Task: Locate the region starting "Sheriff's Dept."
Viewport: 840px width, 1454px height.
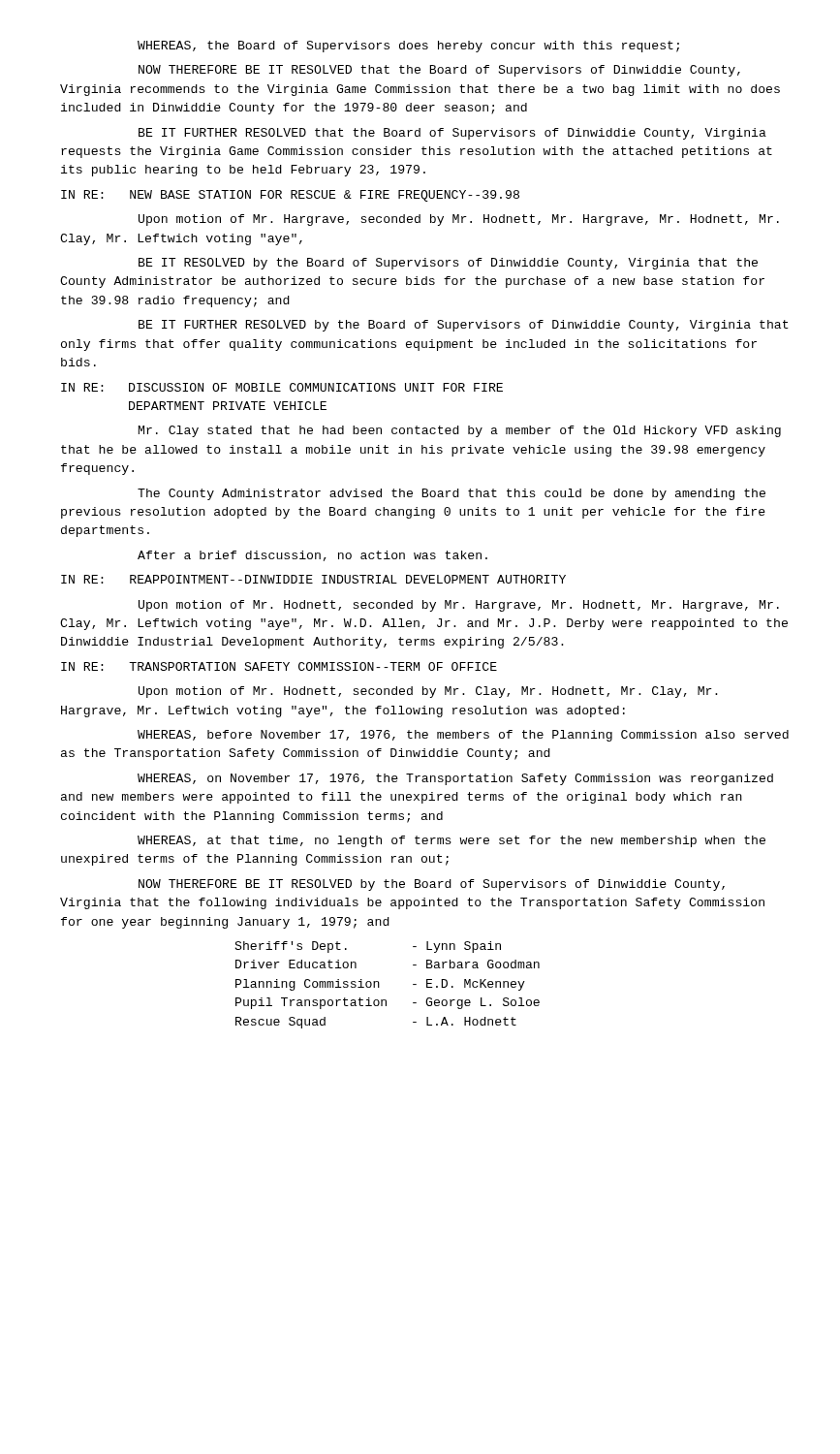Action: 292,947
